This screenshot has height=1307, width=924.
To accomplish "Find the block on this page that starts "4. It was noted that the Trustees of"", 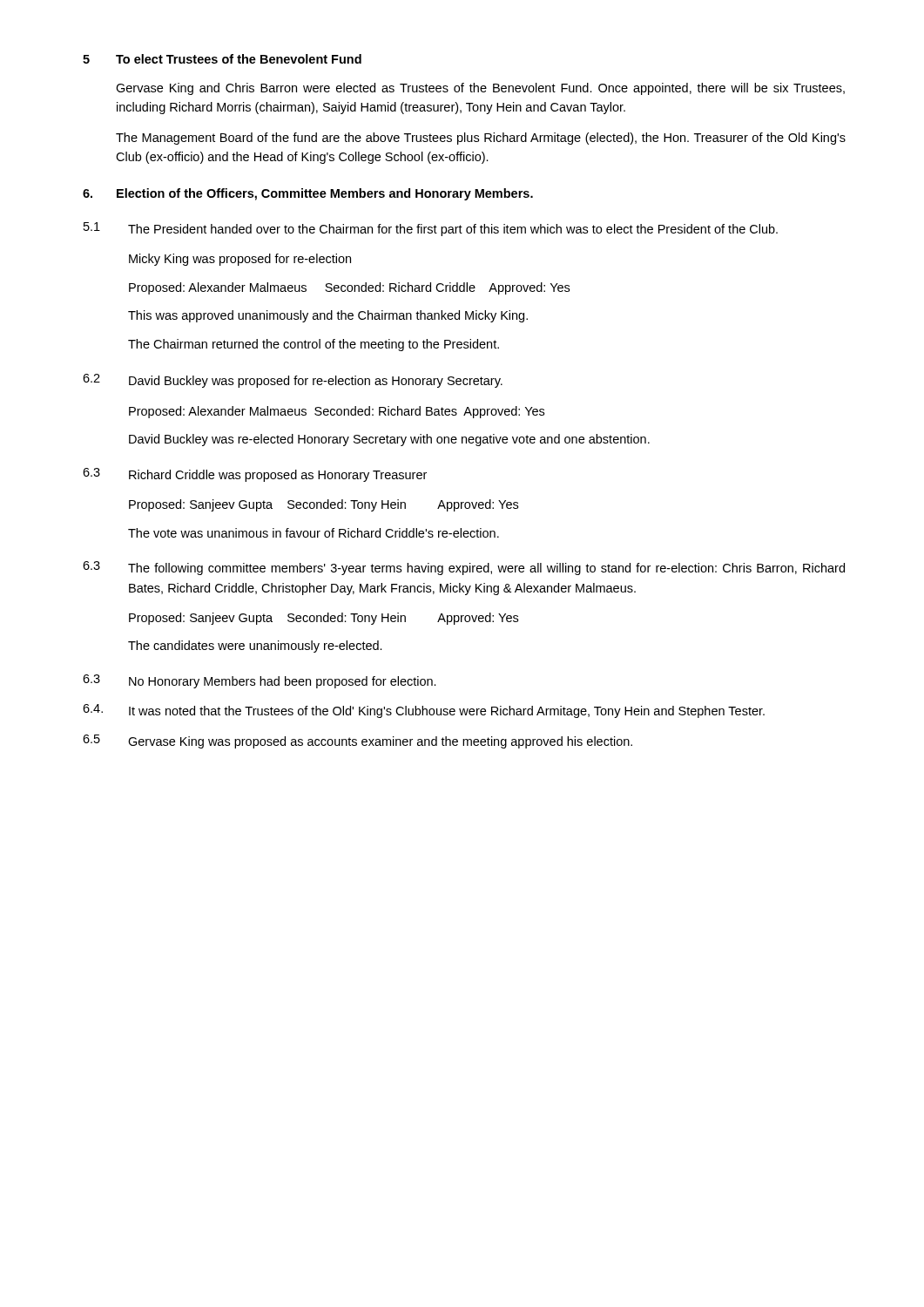I will 464,712.
